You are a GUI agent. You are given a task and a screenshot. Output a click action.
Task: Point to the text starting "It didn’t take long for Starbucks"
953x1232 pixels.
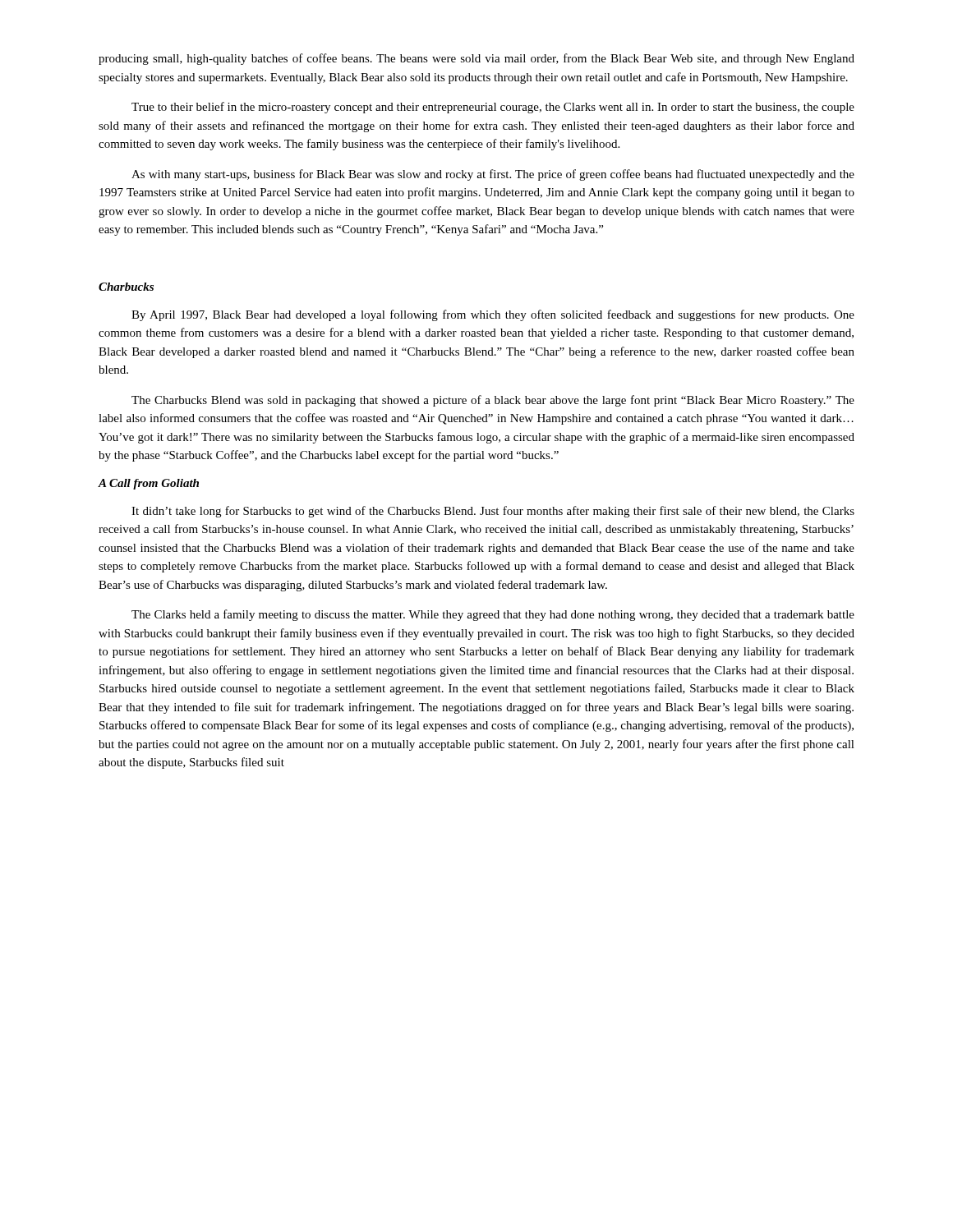pos(476,548)
